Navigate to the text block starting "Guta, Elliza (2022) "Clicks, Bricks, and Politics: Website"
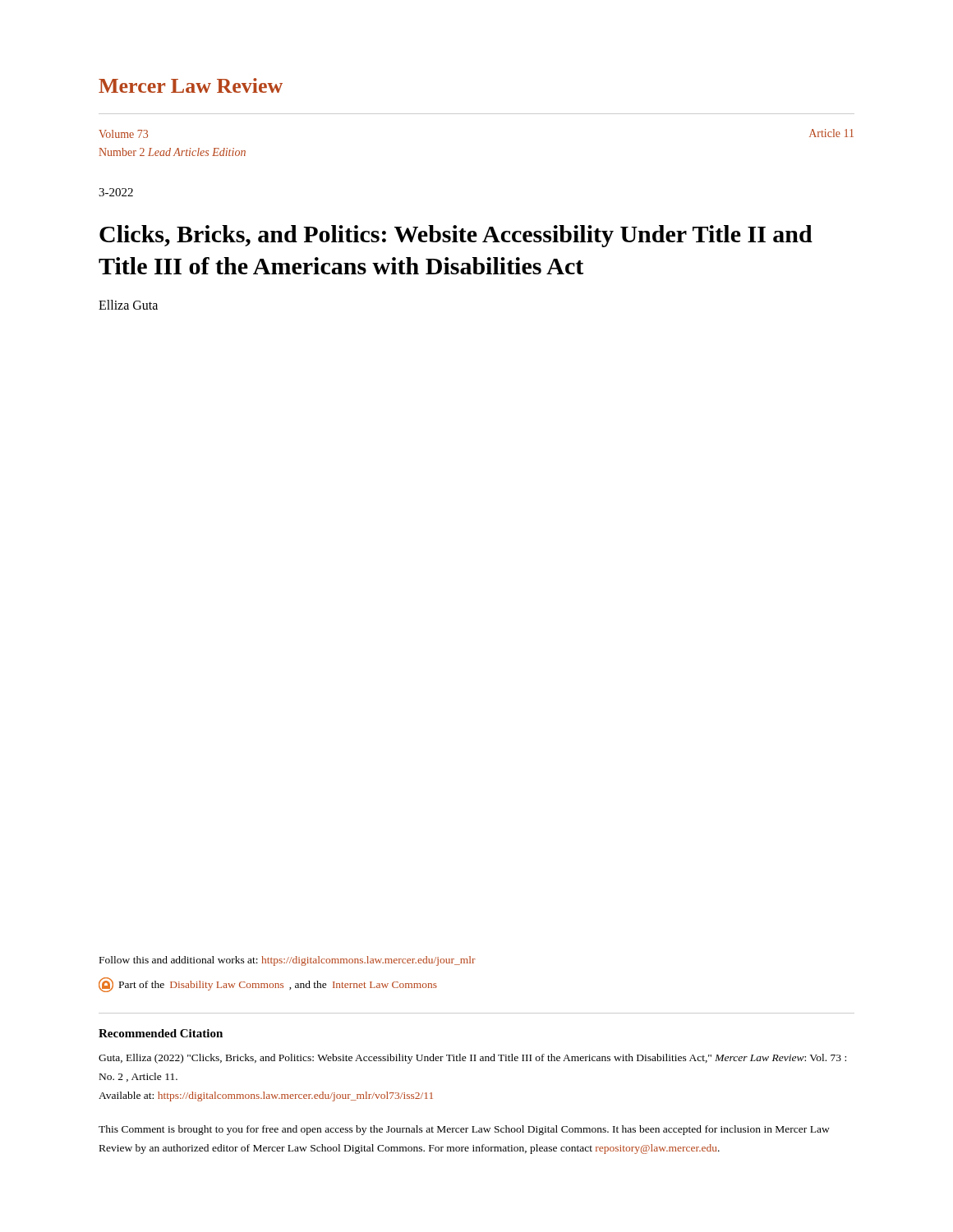This screenshot has width=953, height=1232. pyautogui.click(x=472, y=1059)
